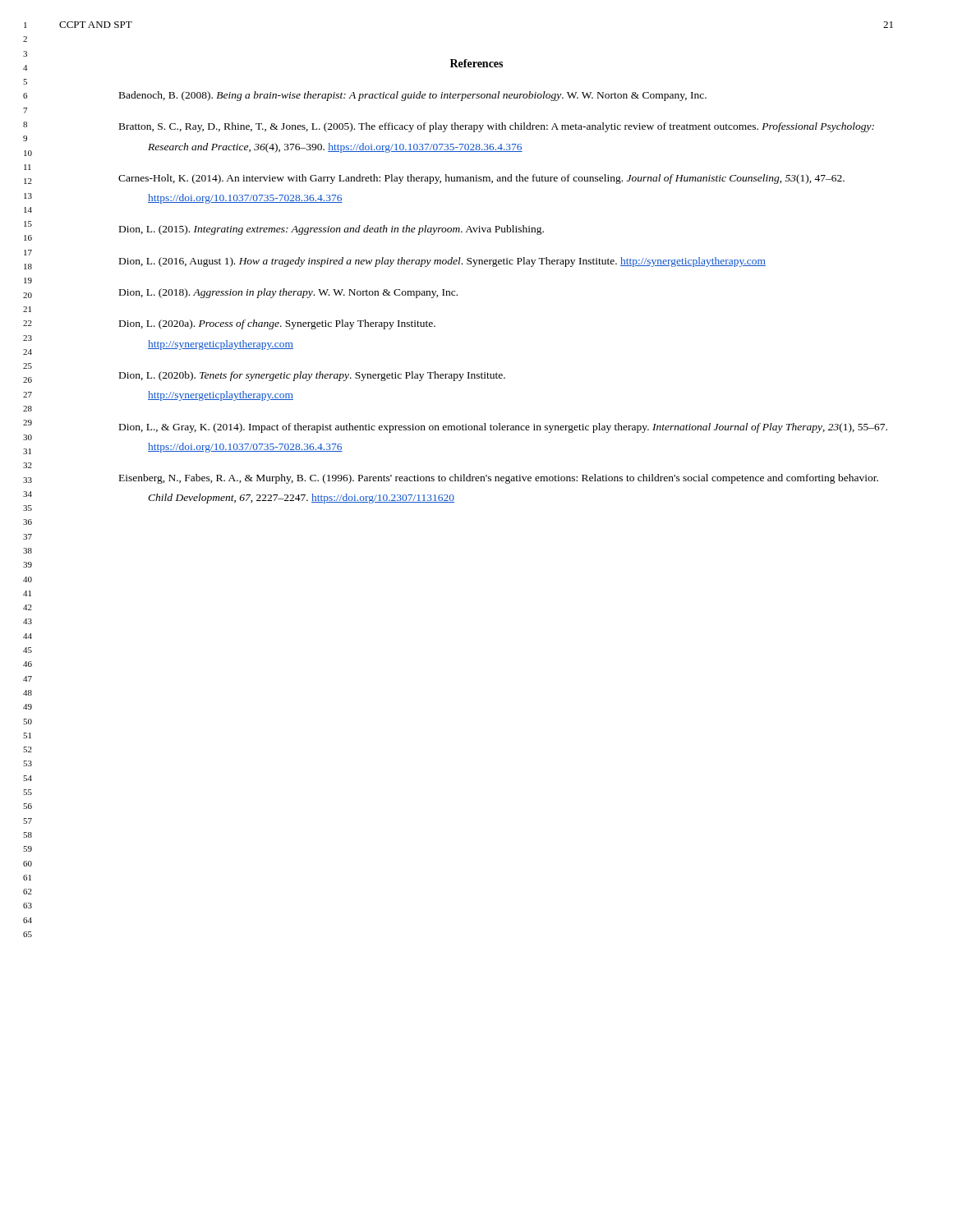Image resolution: width=953 pixels, height=1232 pixels.
Task: Point to the element starting "Eisenberg, N., Fabes, R. A., & Murphy, B."
Action: pyautogui.click(x=499, y=488)
